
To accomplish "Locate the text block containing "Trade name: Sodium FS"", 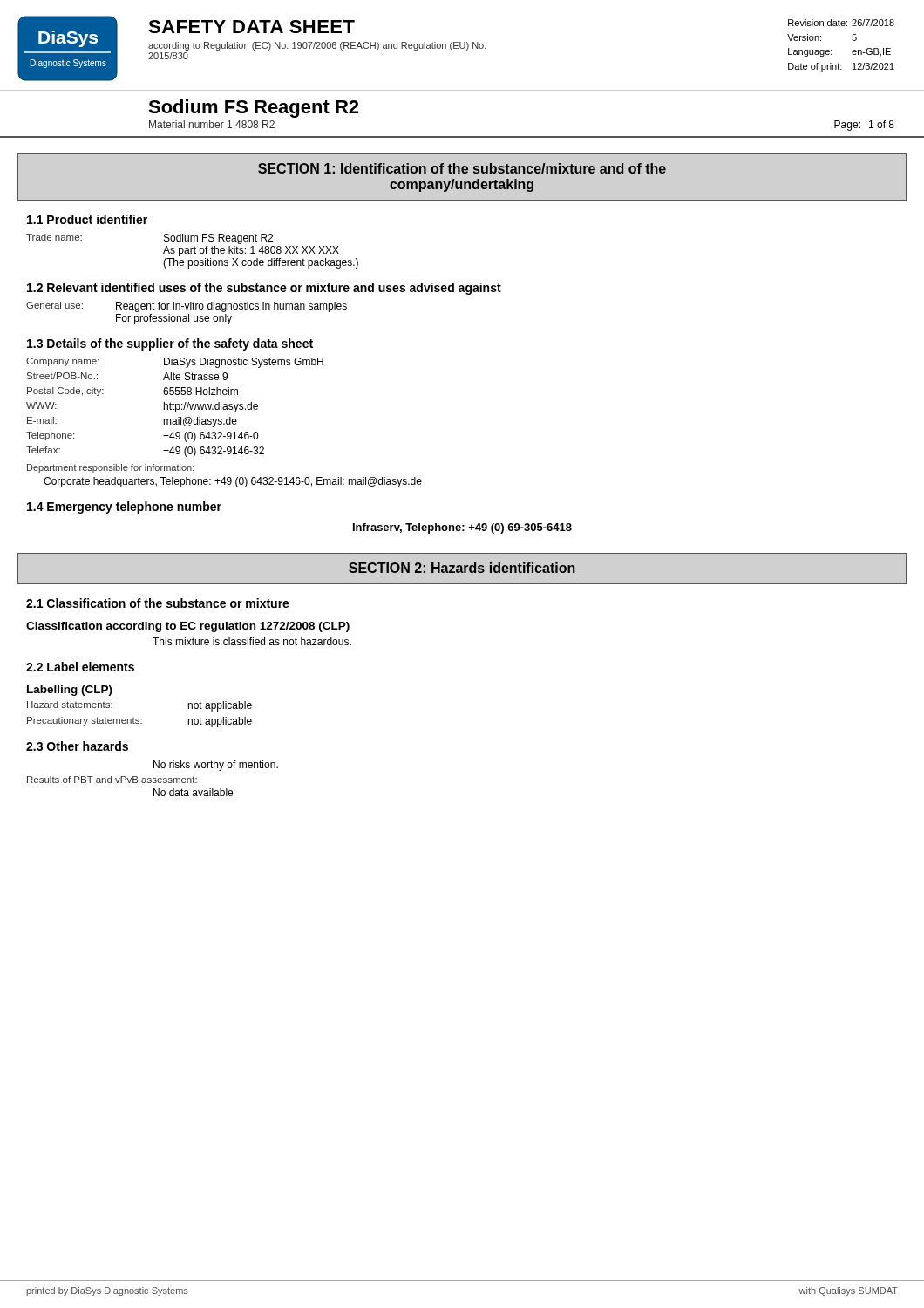I will tap(192, 251).
